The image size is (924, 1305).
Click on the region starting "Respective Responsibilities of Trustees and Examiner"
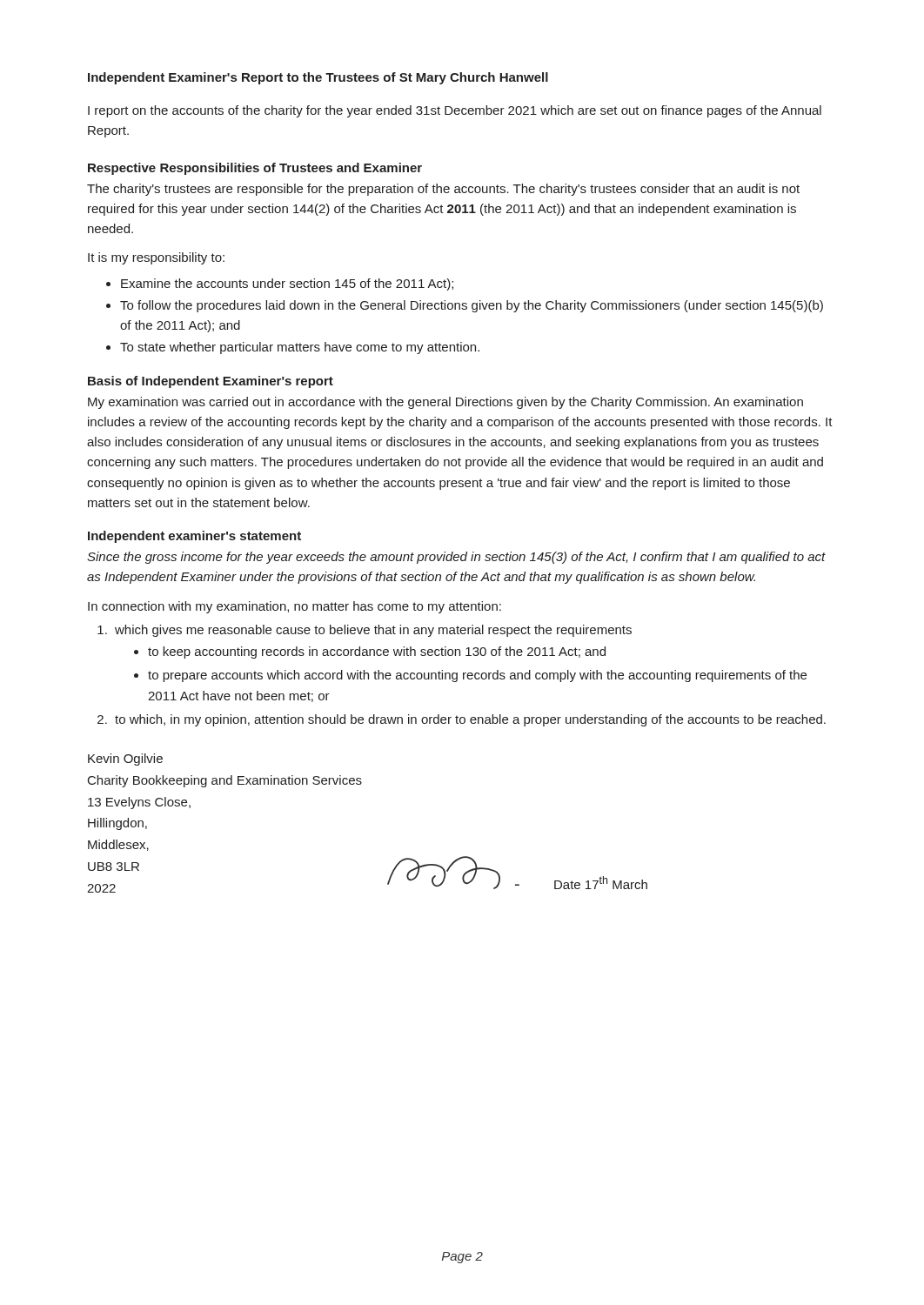pos(255,167)
